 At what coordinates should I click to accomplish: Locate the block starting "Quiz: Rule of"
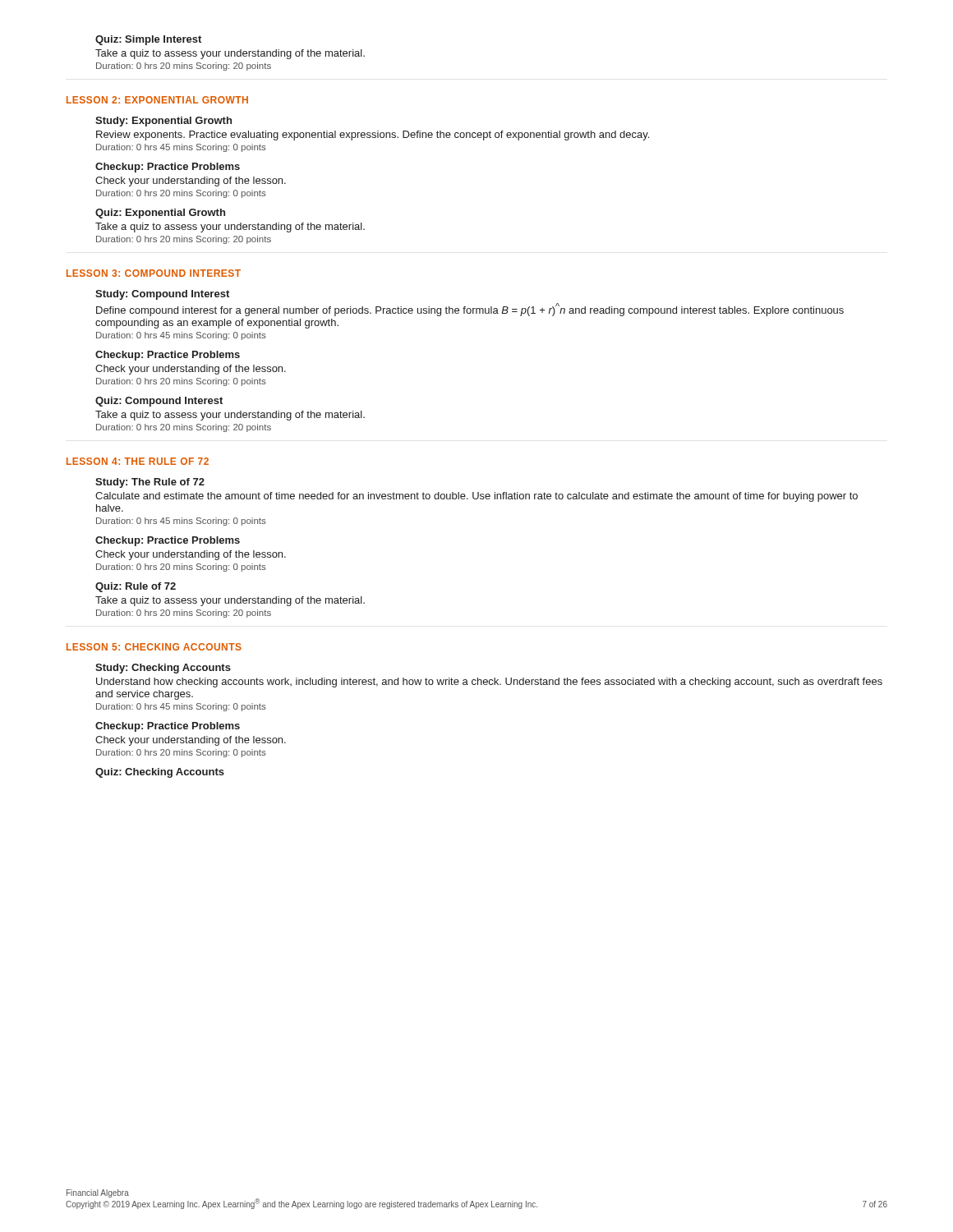click(136, 587)
